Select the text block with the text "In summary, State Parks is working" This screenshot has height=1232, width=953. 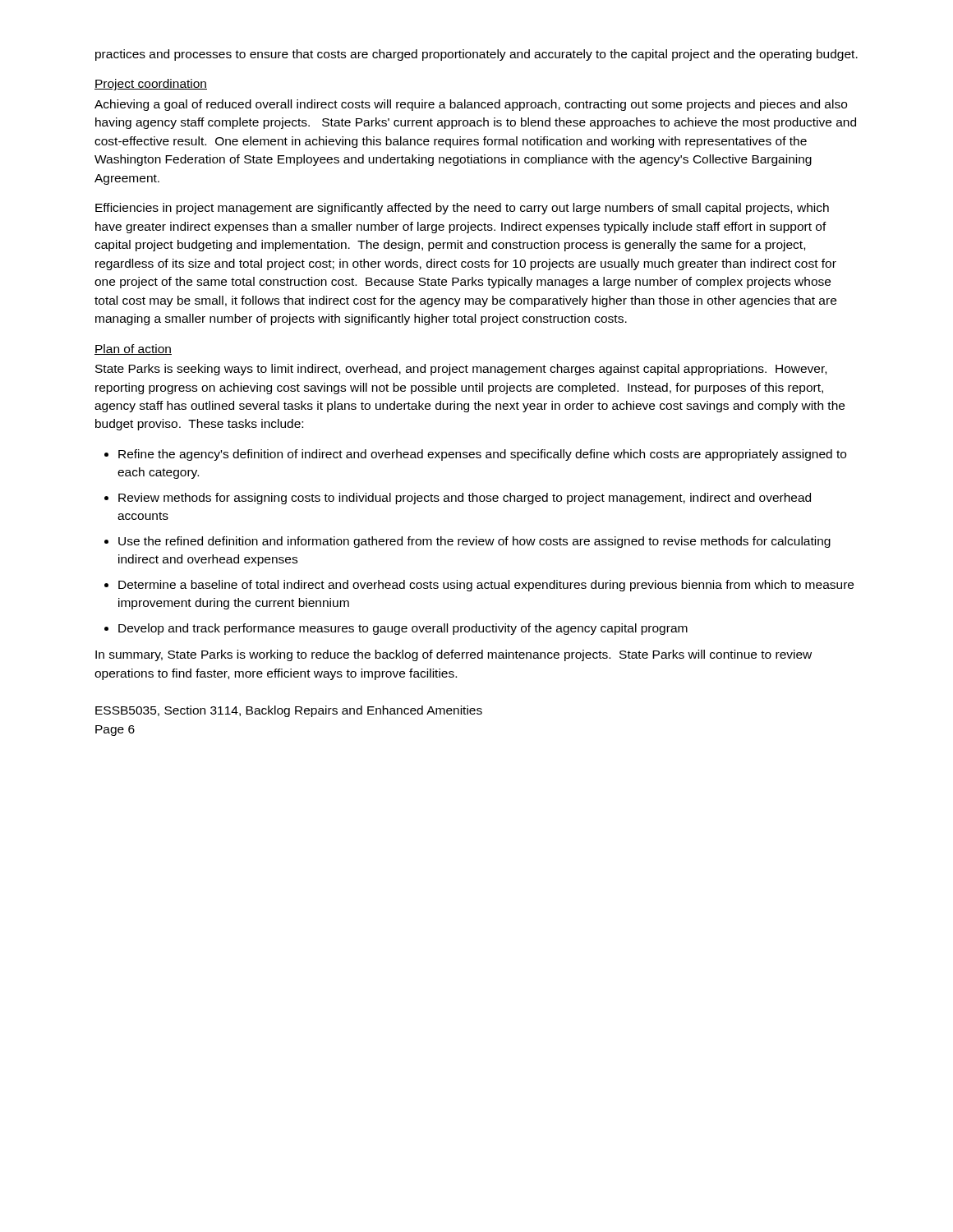[x=453, y=663]
